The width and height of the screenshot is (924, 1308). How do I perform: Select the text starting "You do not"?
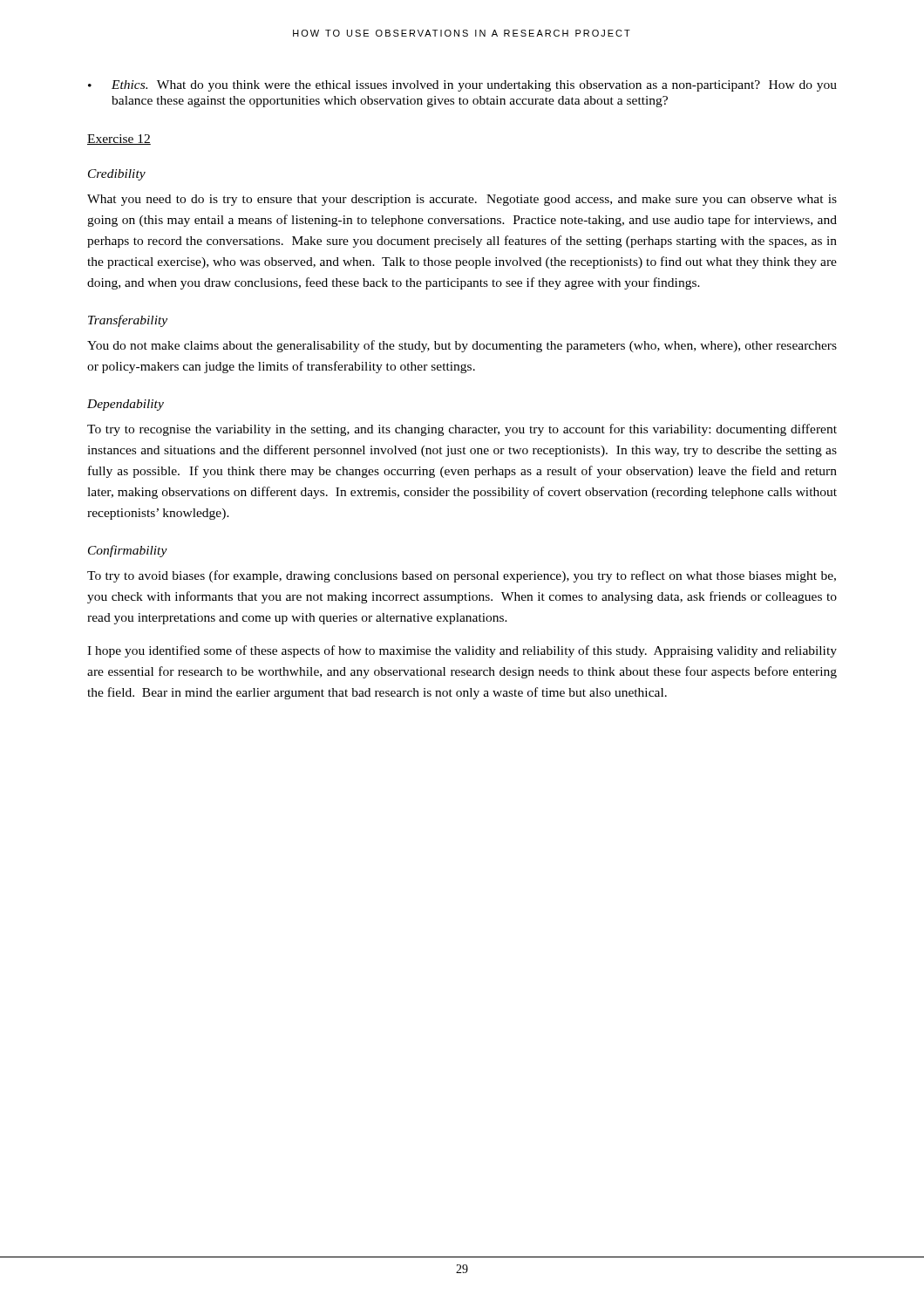[x=462, y=355]
